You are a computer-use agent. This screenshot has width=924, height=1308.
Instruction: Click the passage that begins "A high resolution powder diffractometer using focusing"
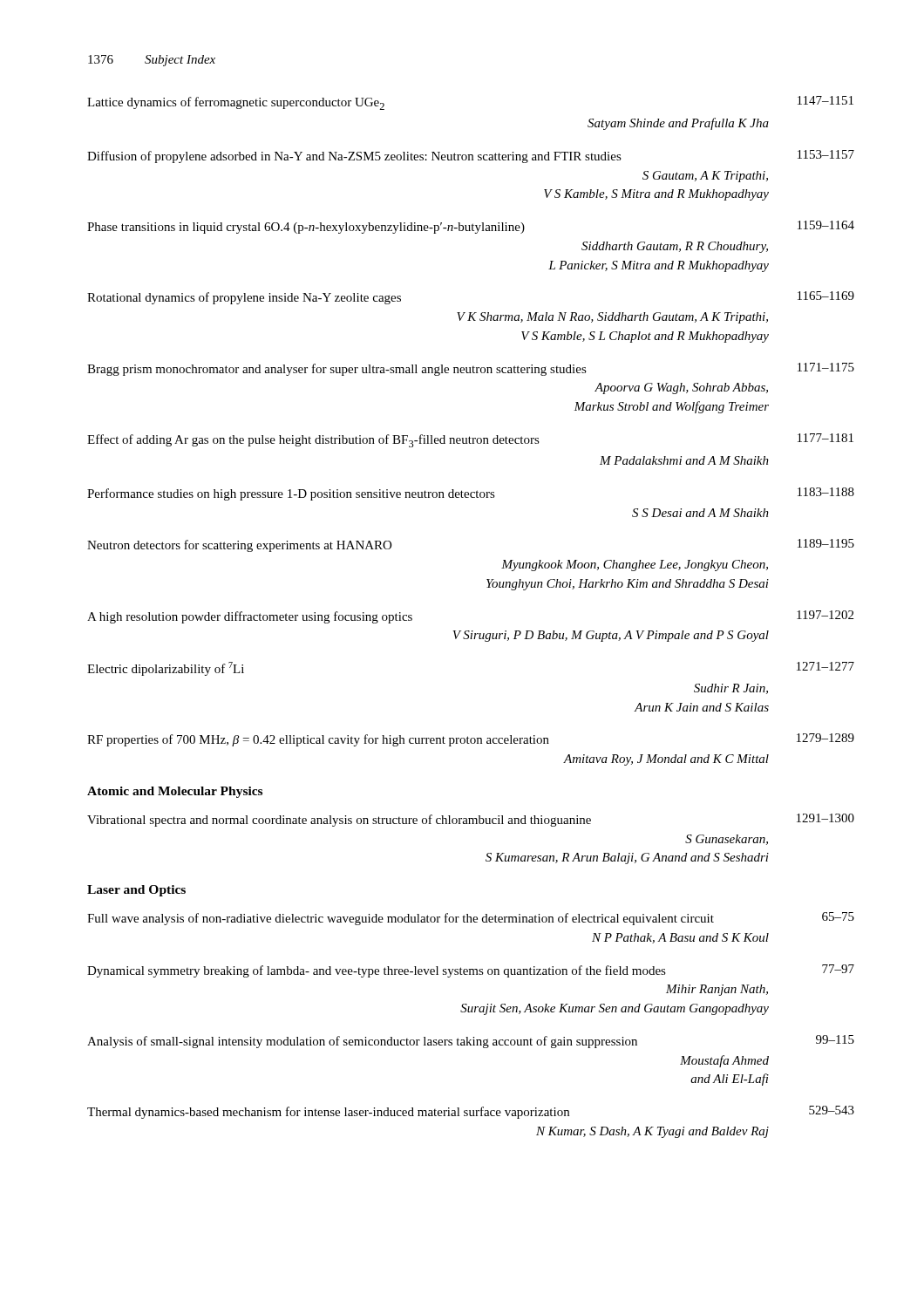471,626
